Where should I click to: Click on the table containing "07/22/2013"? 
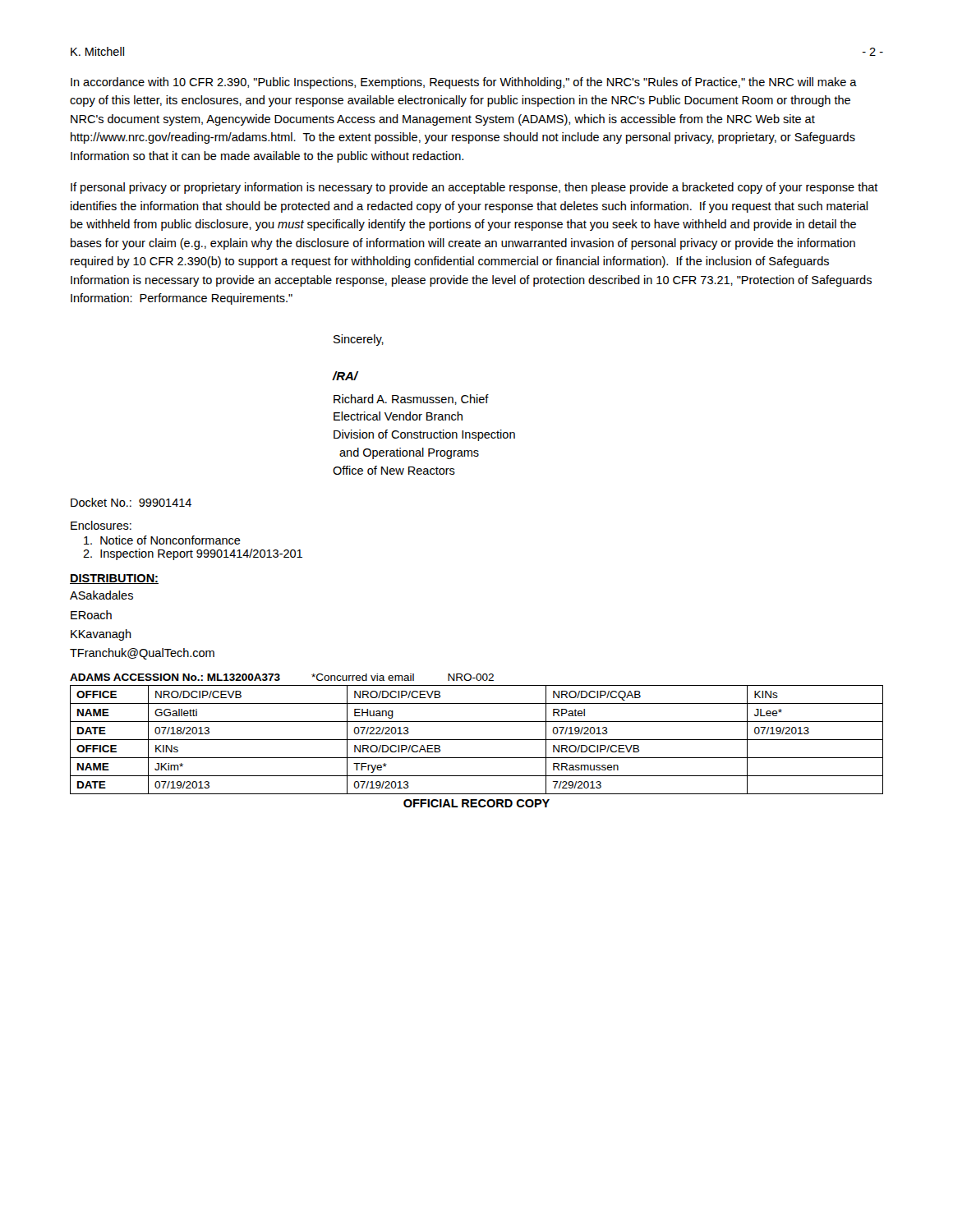coord(476,741)
